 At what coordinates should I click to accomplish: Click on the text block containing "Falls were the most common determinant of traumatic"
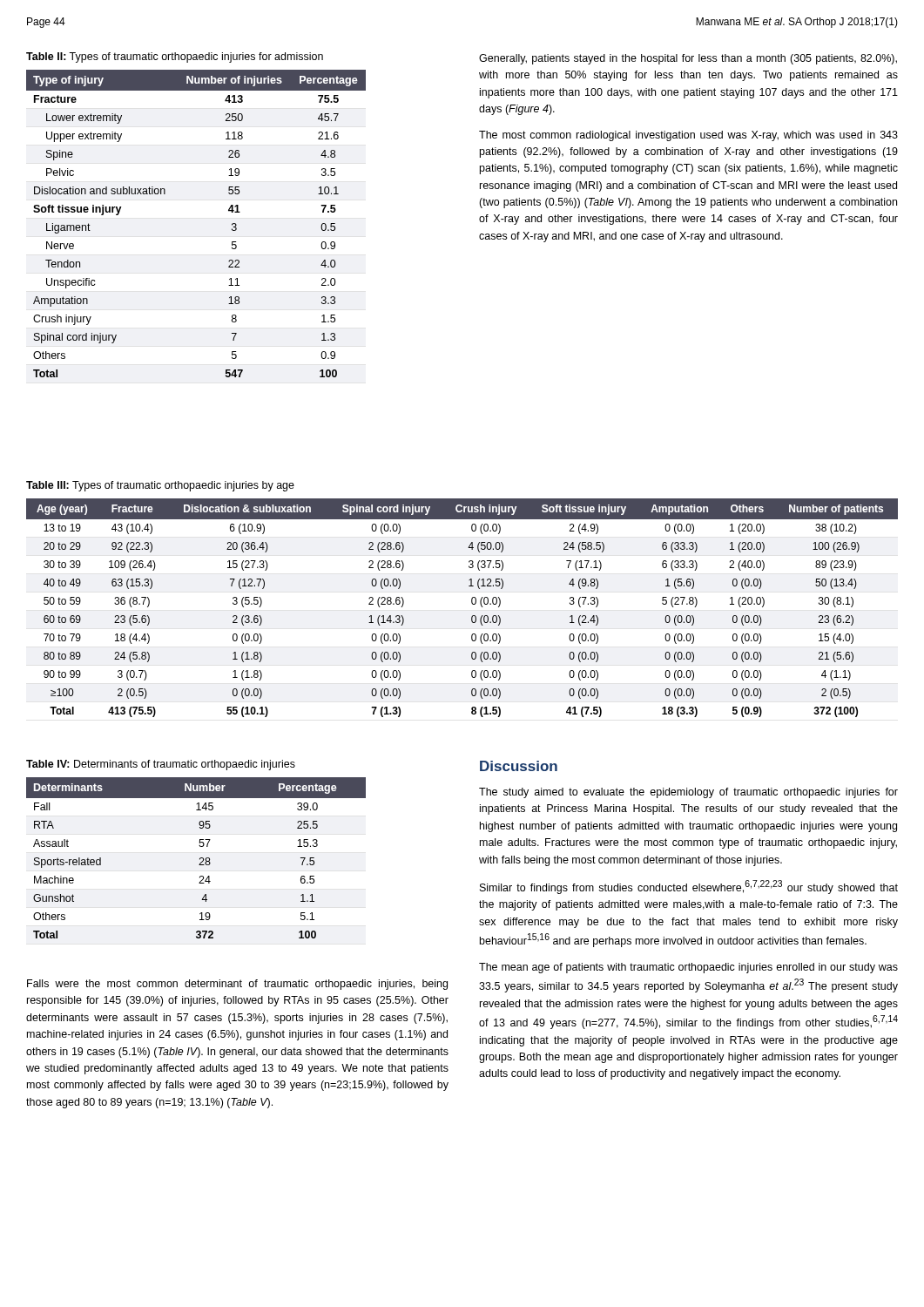(237, 1043)
